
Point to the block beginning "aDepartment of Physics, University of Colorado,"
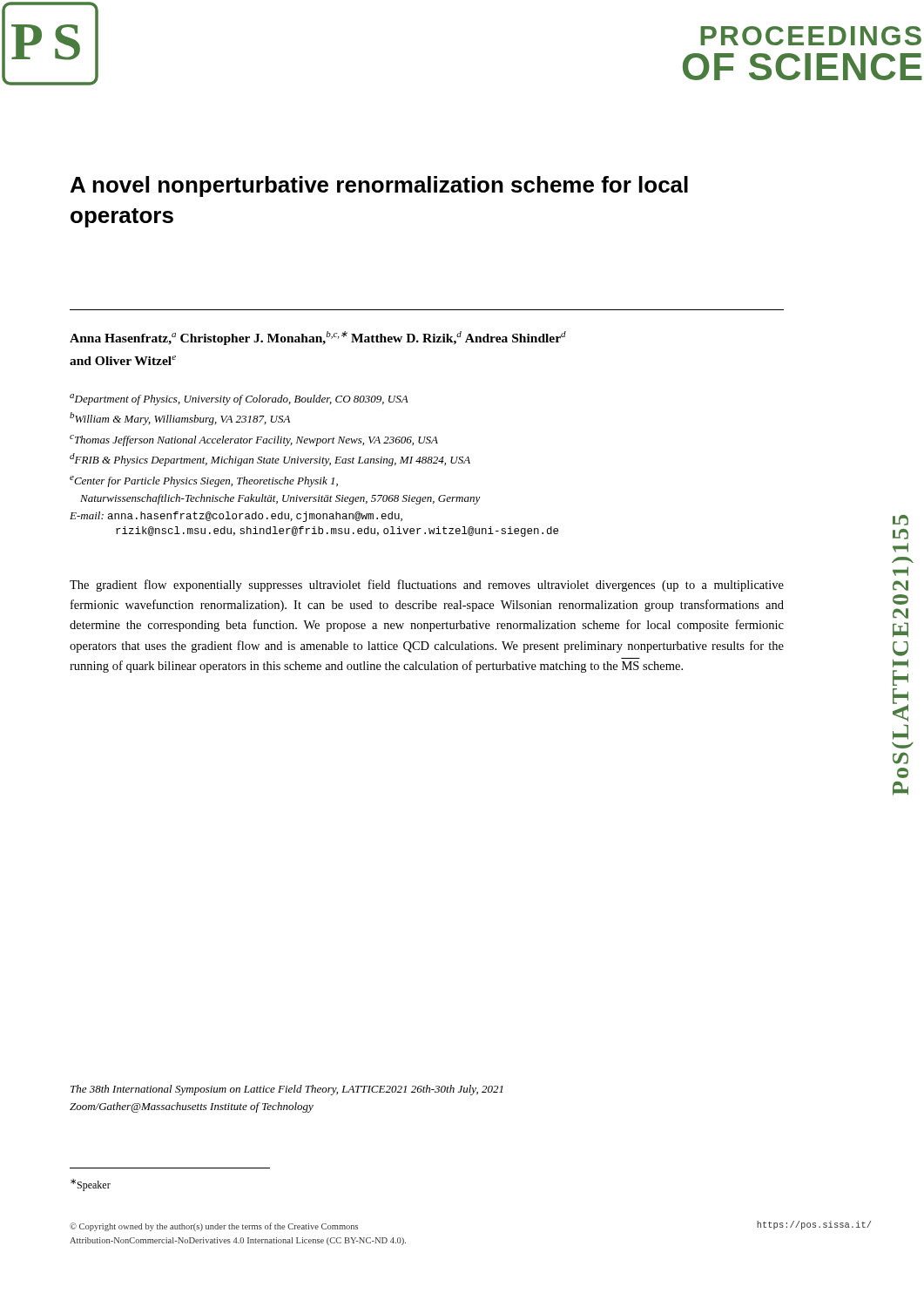click(427, 463)
